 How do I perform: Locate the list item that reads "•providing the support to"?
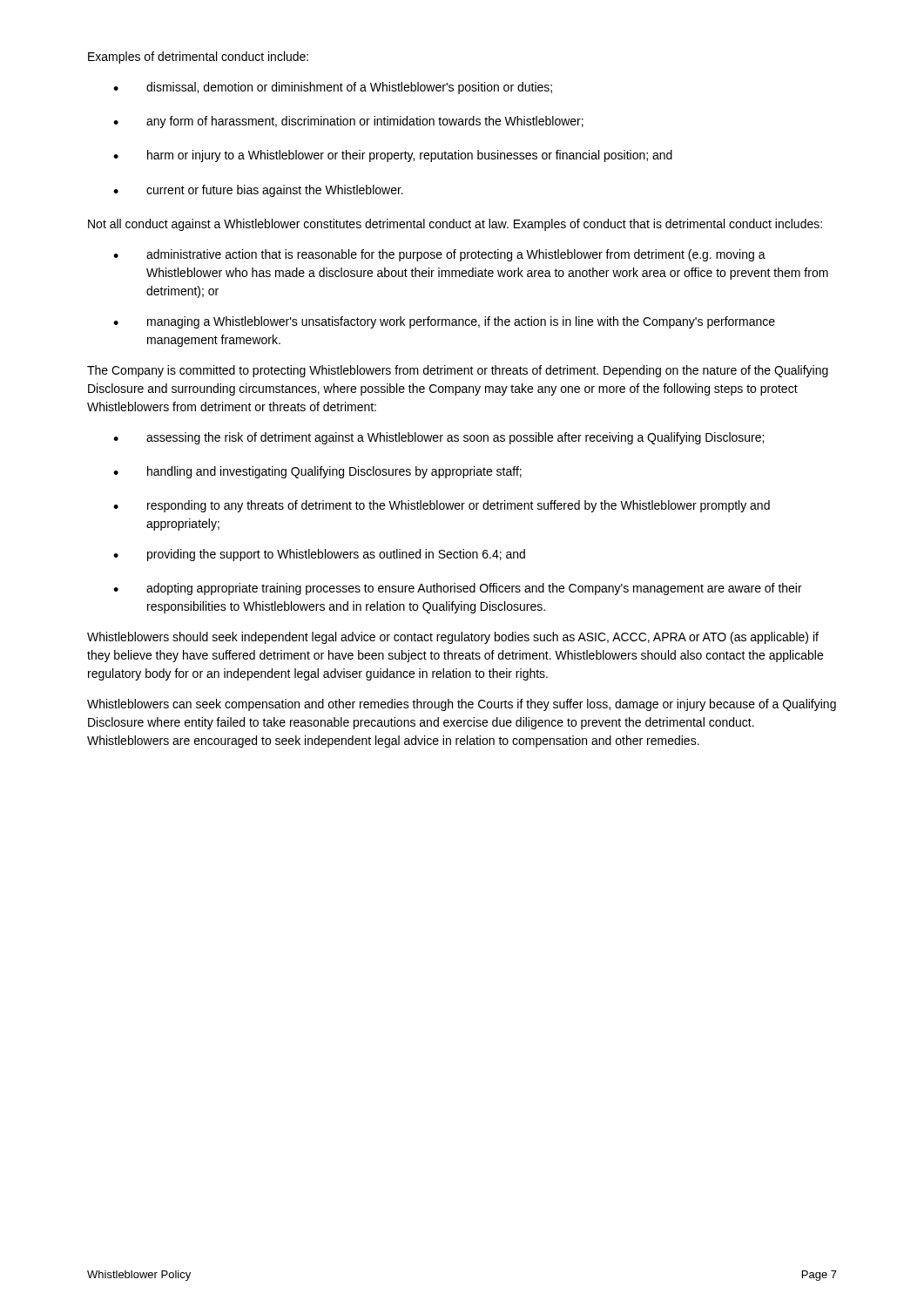462,557
